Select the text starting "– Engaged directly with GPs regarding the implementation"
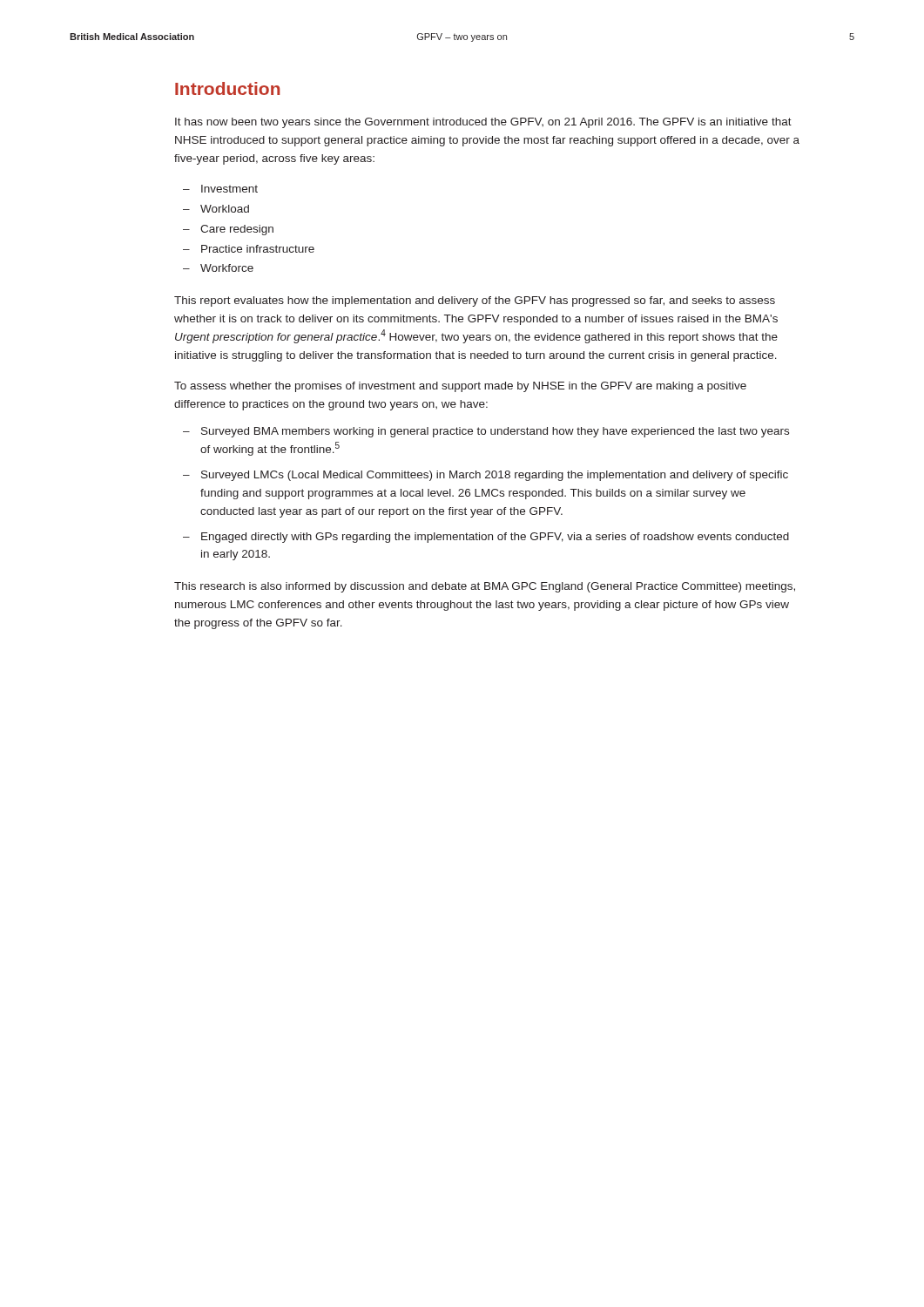Screen dimensions: 1307x924 492,546
